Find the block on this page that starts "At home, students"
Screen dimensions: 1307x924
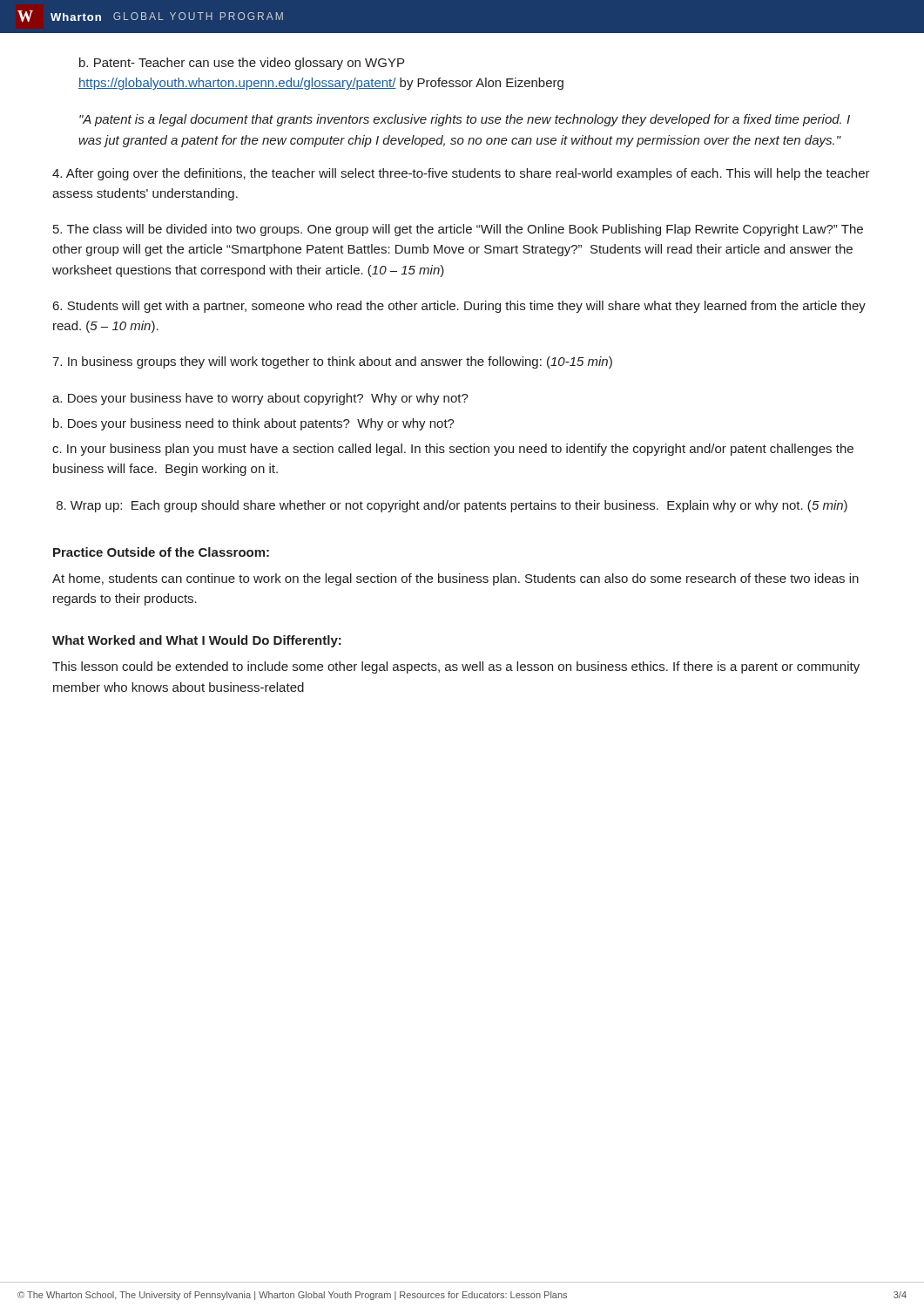(x=456, y=588)
